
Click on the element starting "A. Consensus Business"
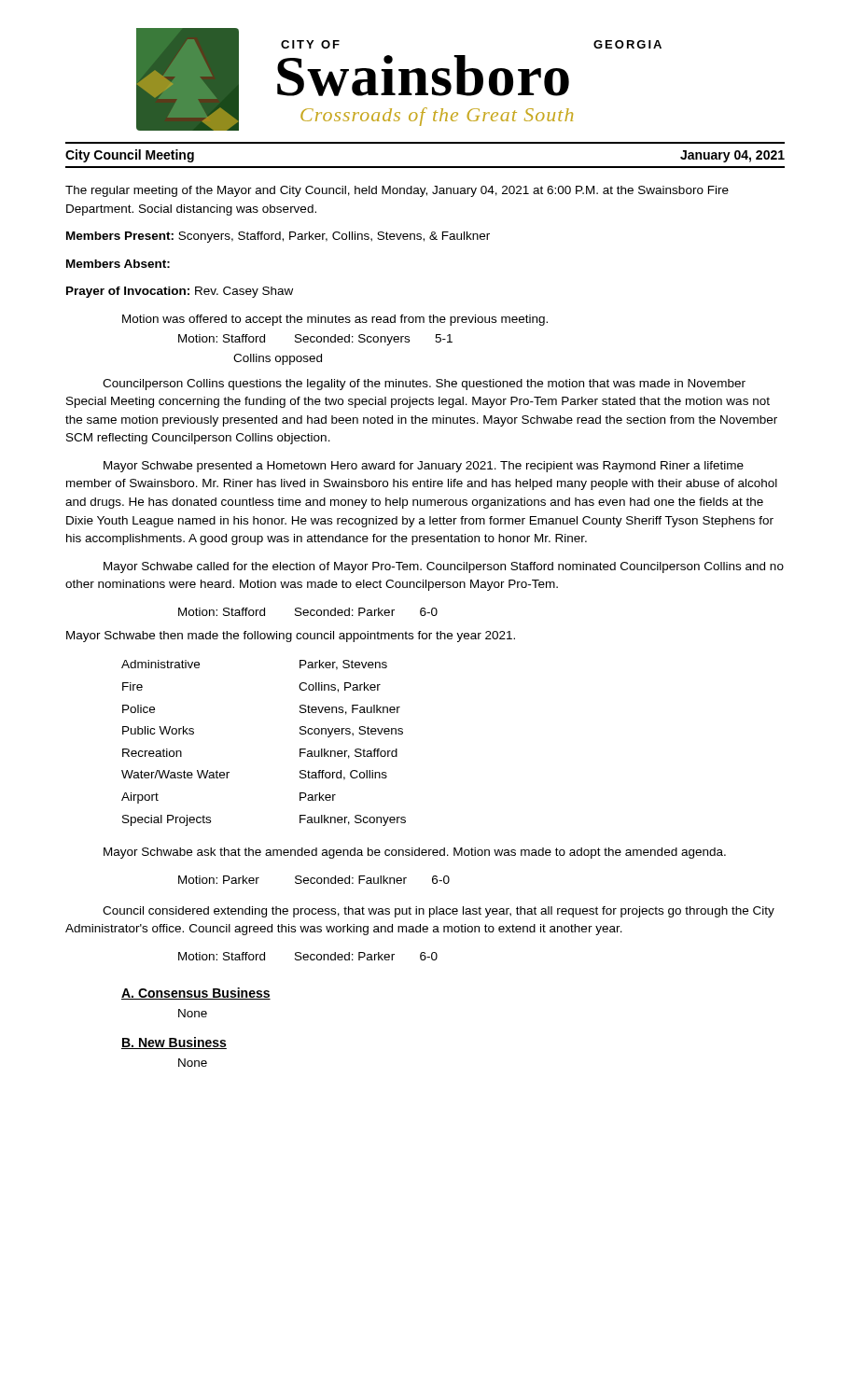(x=196, y=993)
